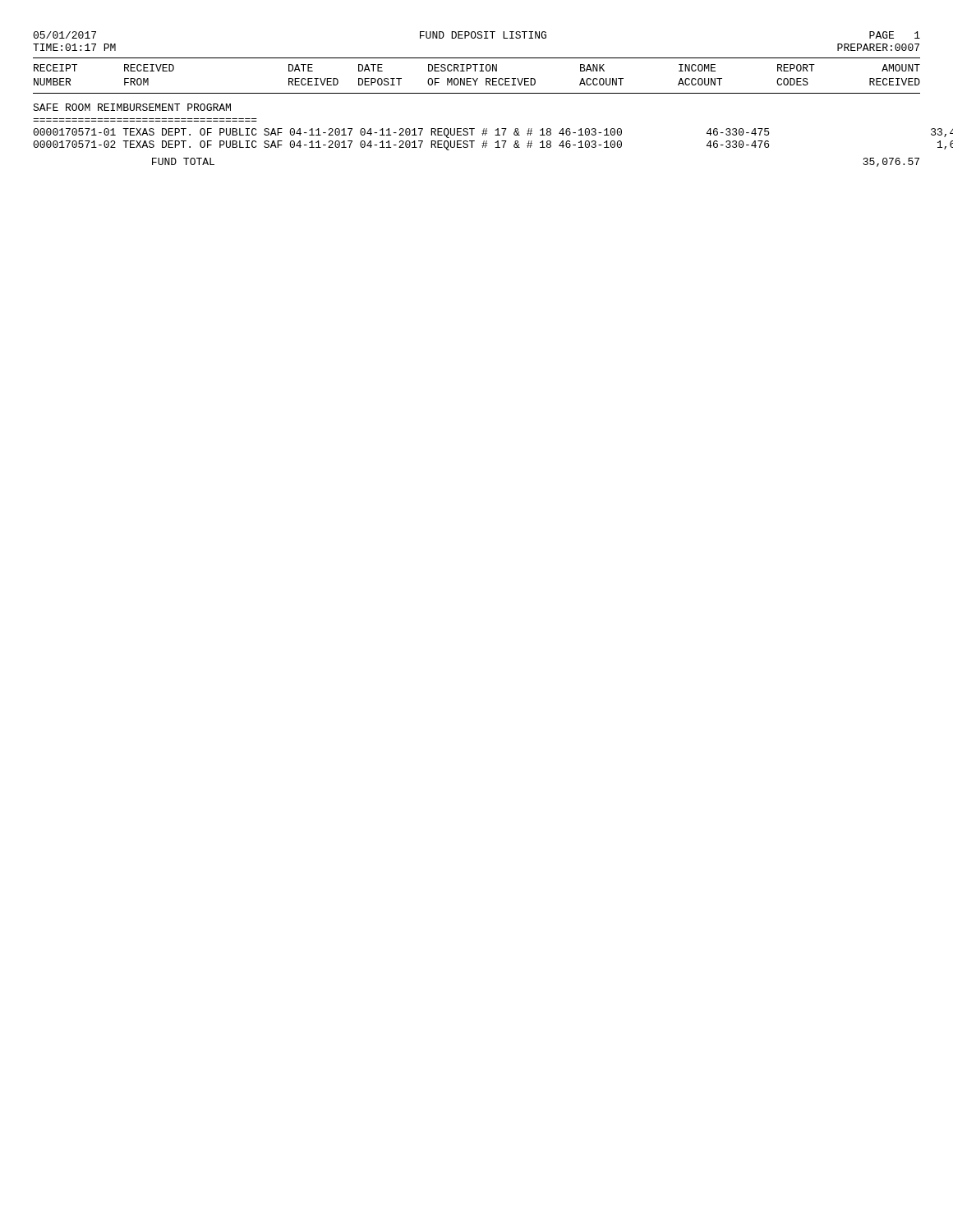
Task: Click where it says "FUND TOTAL 35,076.57"
Action: tap(186, 162)
